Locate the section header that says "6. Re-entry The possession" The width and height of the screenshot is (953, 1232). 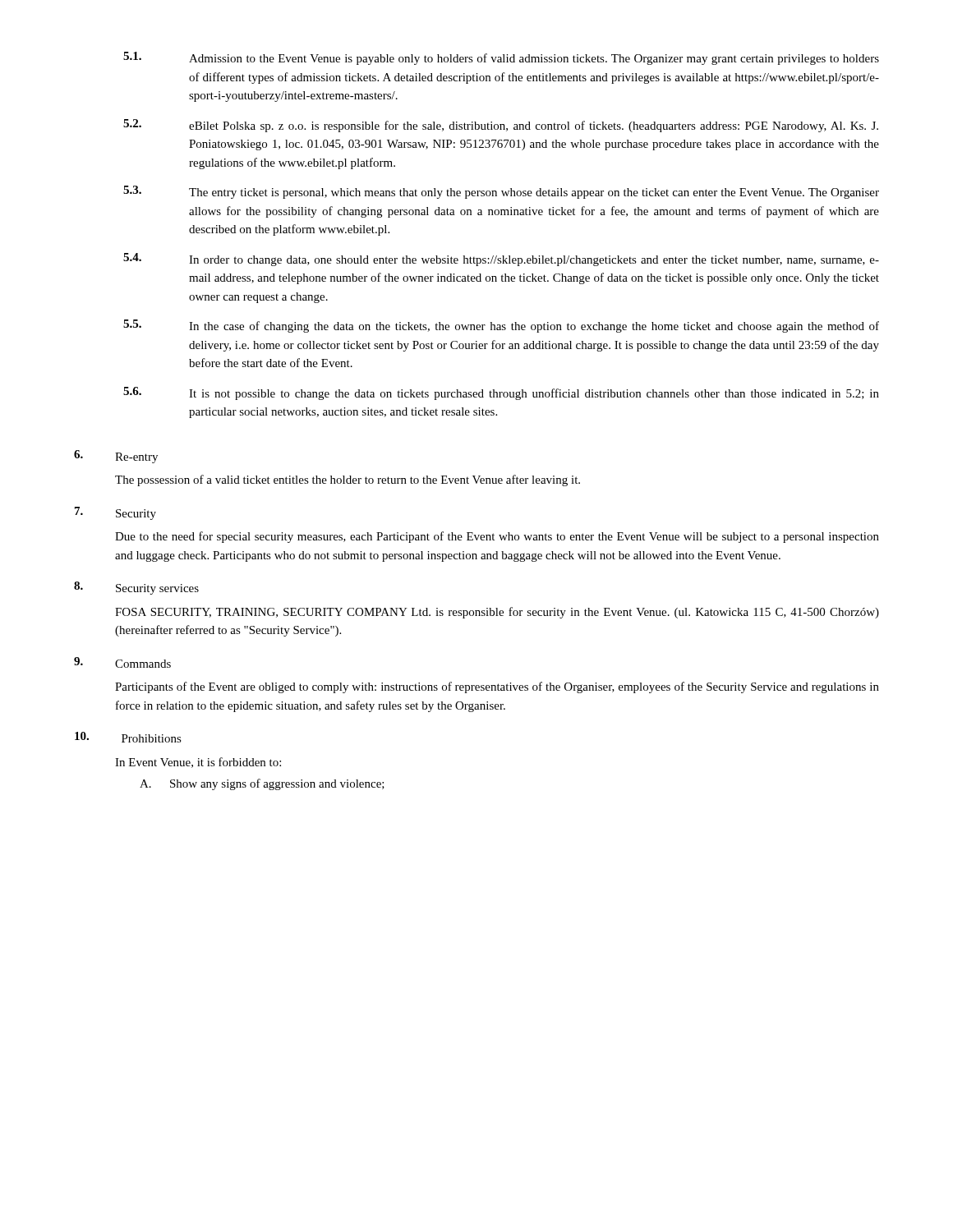click(x=476, y=468)
